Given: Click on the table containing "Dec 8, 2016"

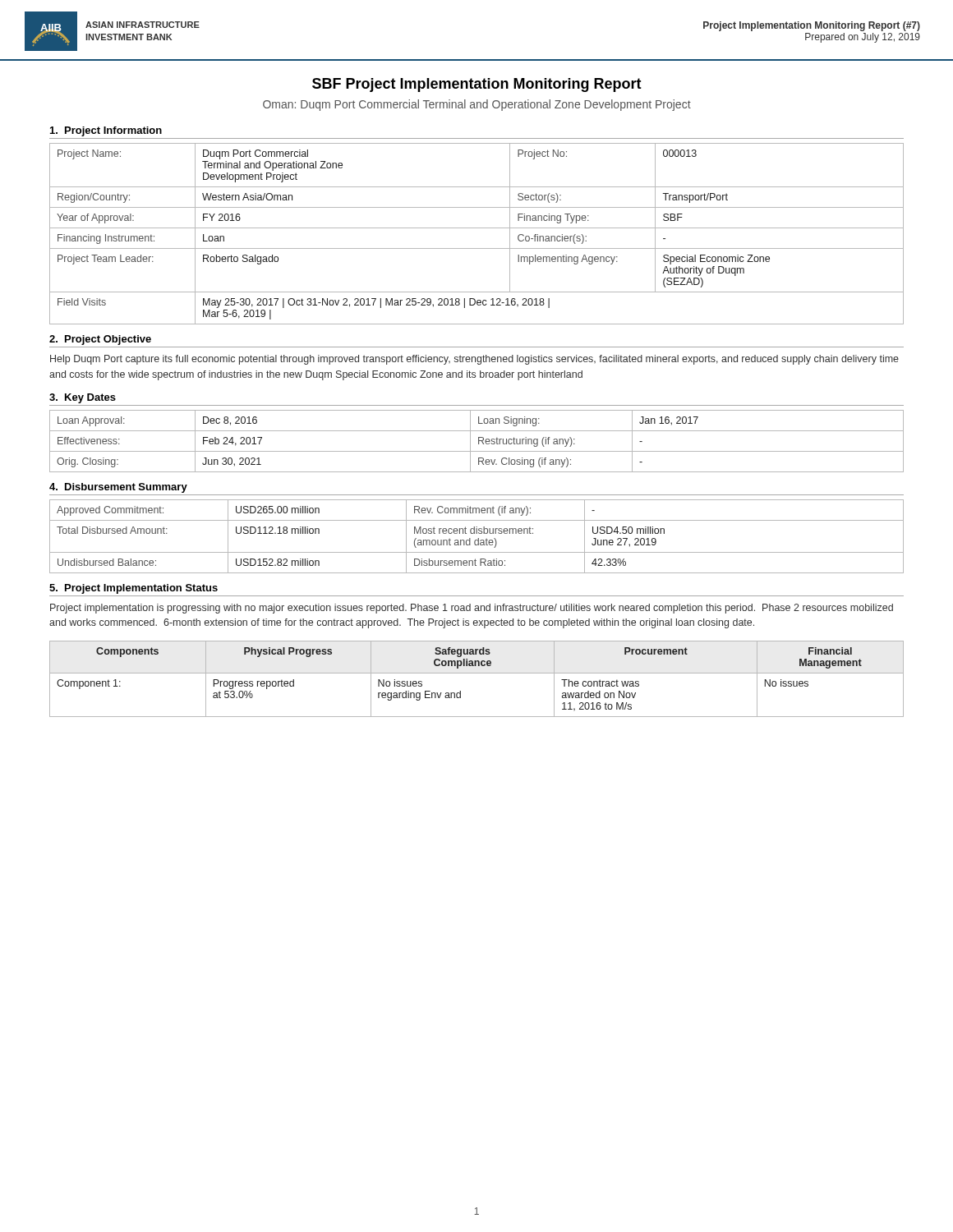Looking at the screenshot, I should [x=476, y=441].
